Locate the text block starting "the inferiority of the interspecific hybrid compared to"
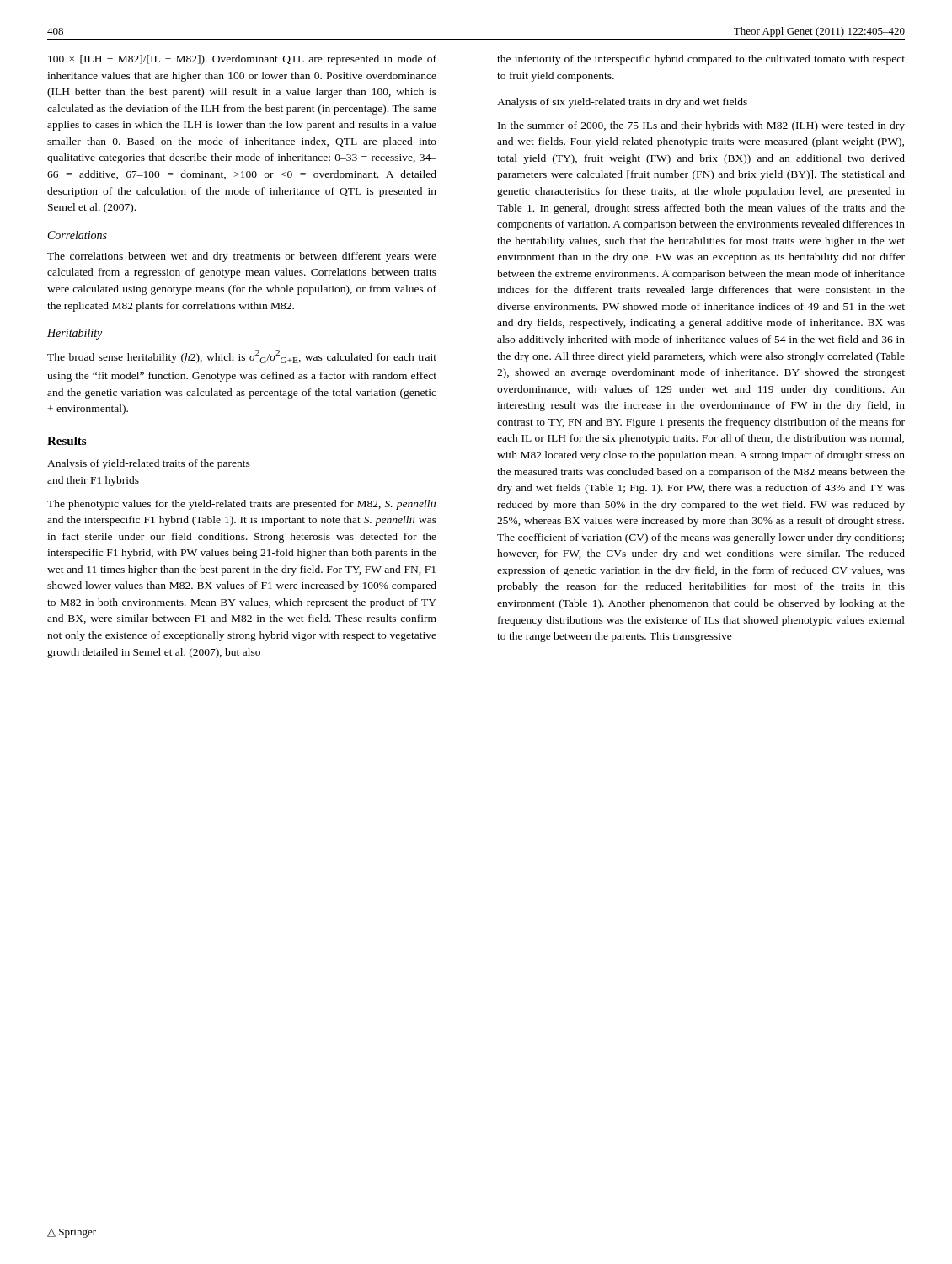This screenshot has width=952, height=1264. pyautogui.click(x=701, y=67)
